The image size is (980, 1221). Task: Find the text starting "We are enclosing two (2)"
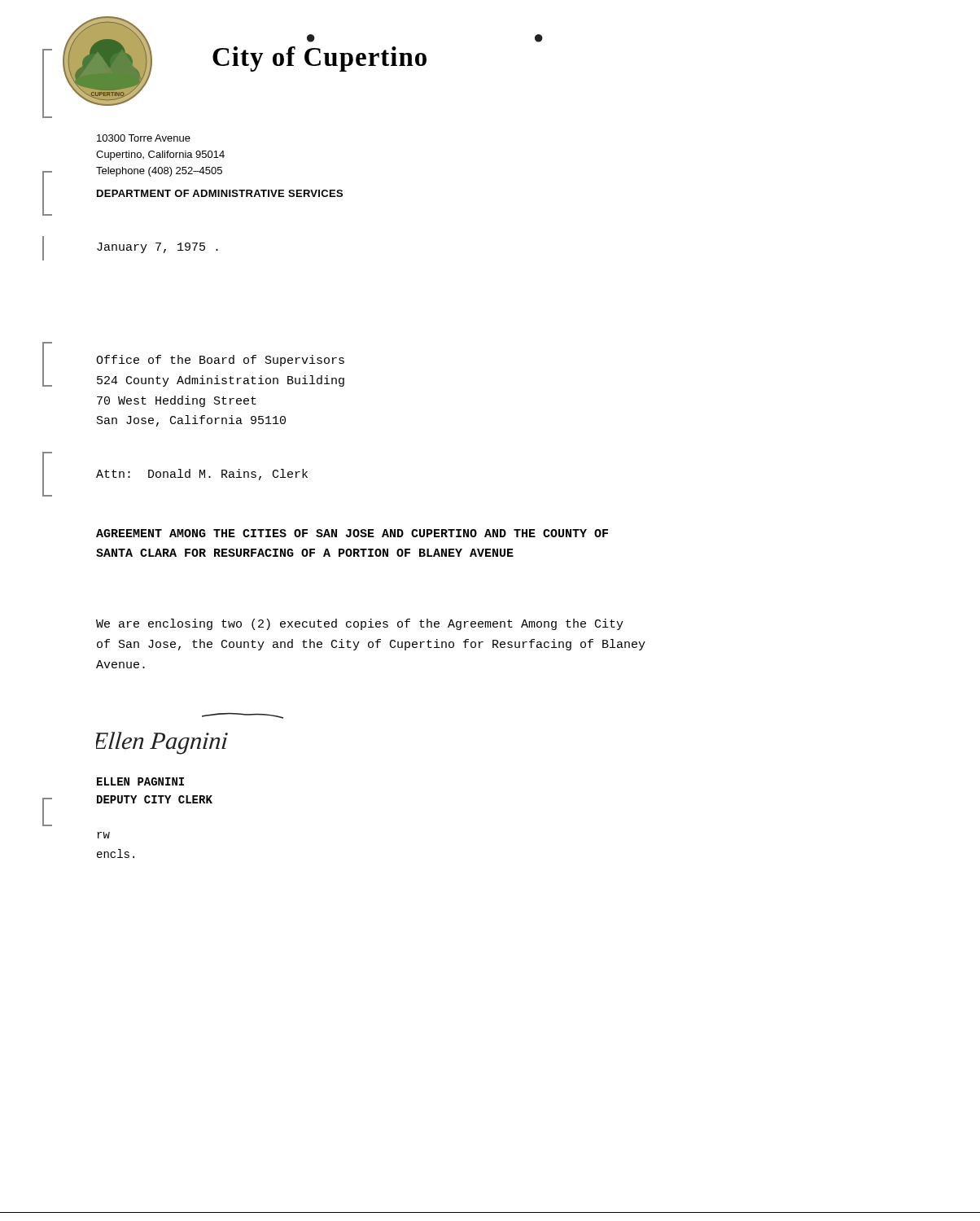[x=371, y=645]
